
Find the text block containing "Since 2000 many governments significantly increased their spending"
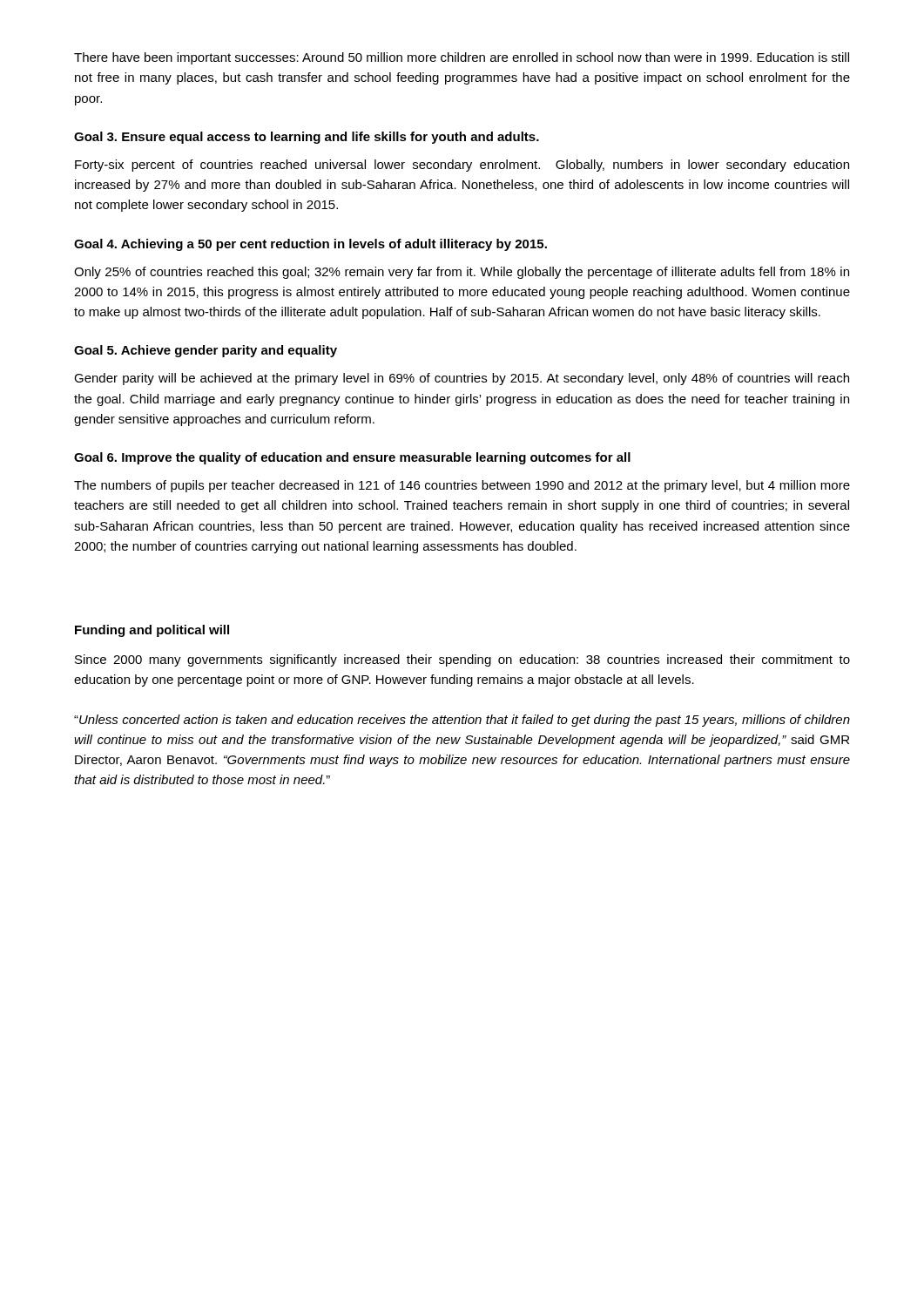pos(462,669)
